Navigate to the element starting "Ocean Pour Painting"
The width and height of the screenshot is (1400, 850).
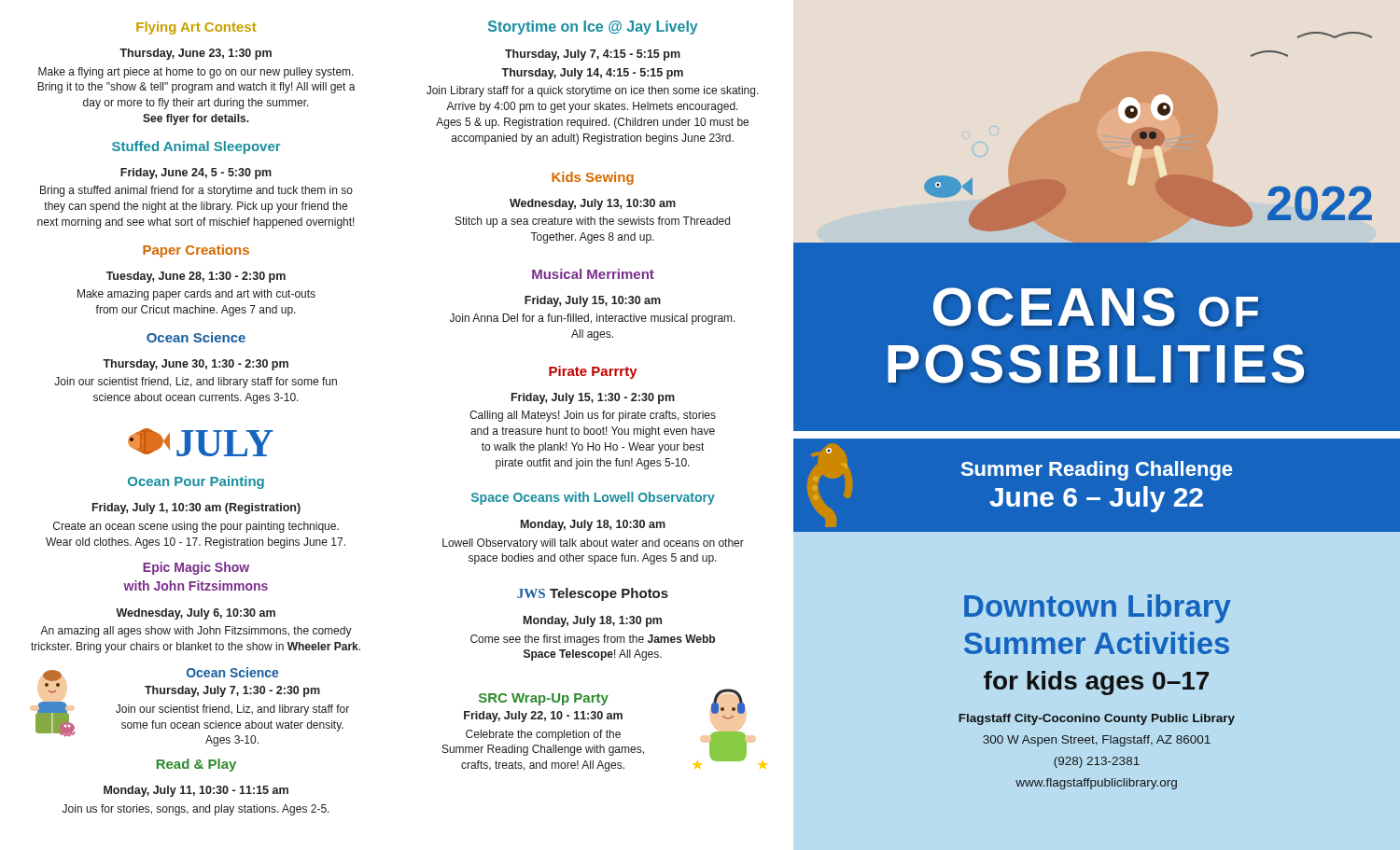click(x=196, y=481)
